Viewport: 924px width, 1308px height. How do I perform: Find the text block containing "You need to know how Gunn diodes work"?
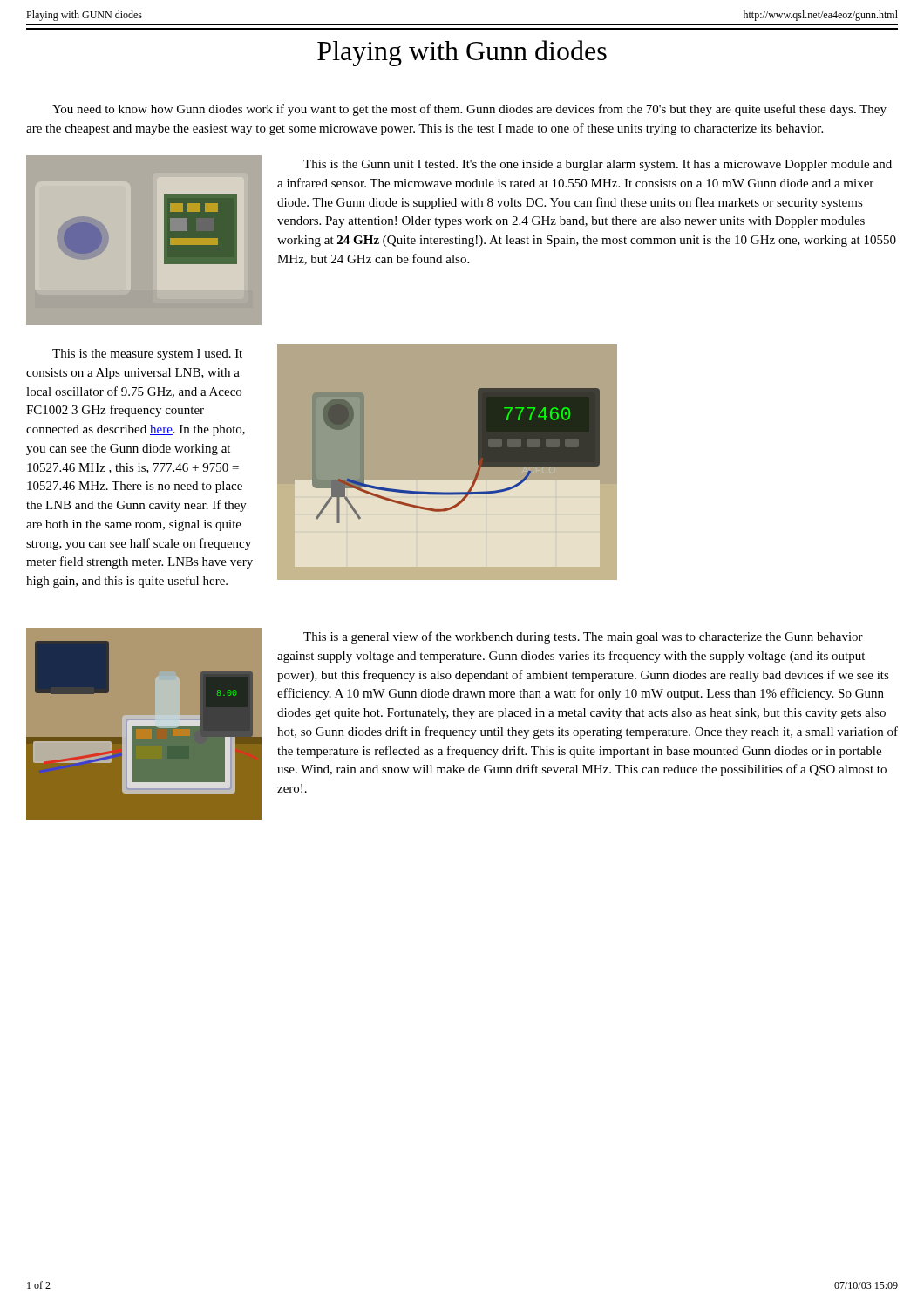(456, 119)
